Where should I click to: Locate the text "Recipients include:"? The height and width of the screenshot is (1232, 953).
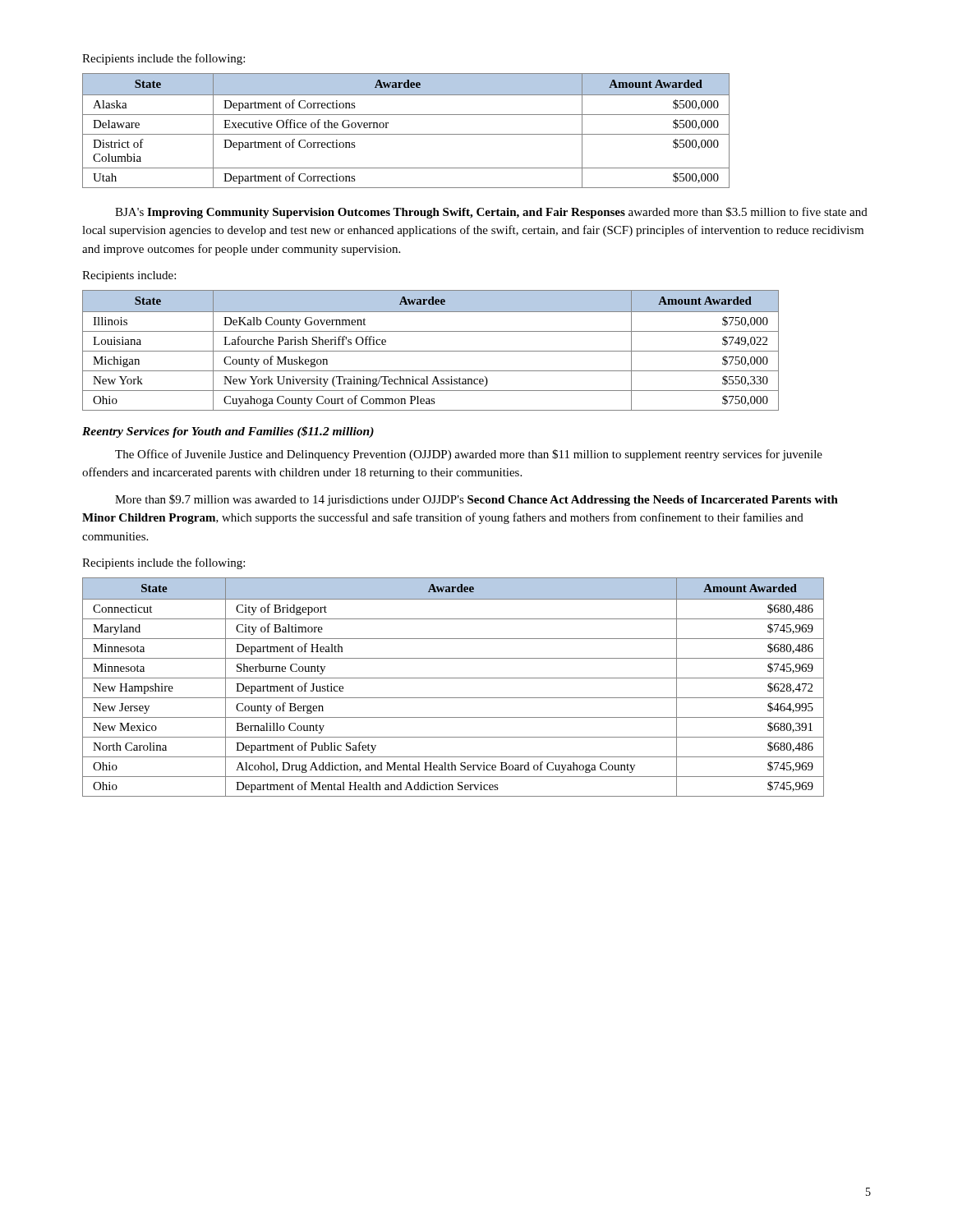(130, 275)
